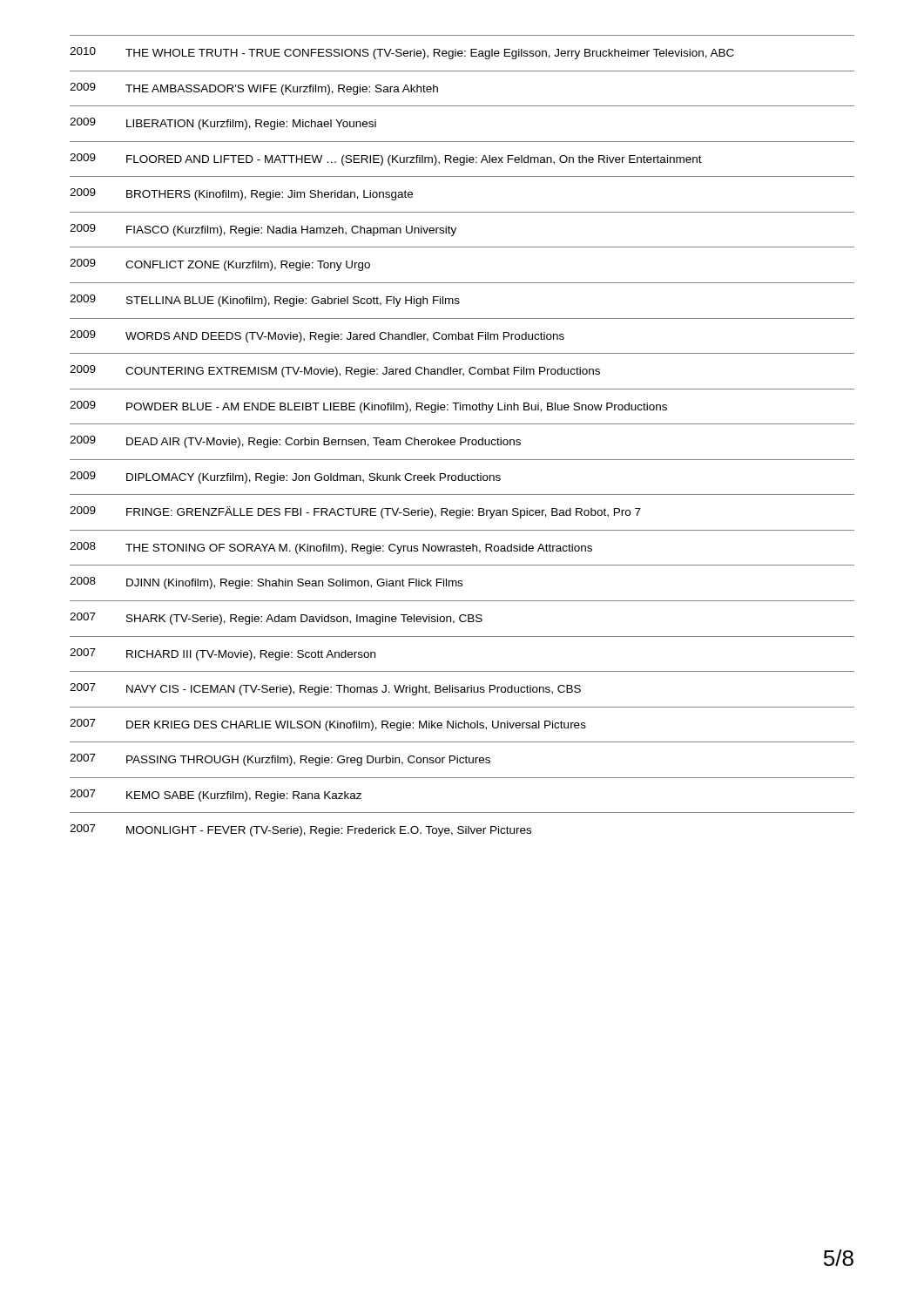Locate the block of text that opens with "2008 THE STONING OF SORAYA M. (Kinofilm), Regie:"

[x=462, y=548]
